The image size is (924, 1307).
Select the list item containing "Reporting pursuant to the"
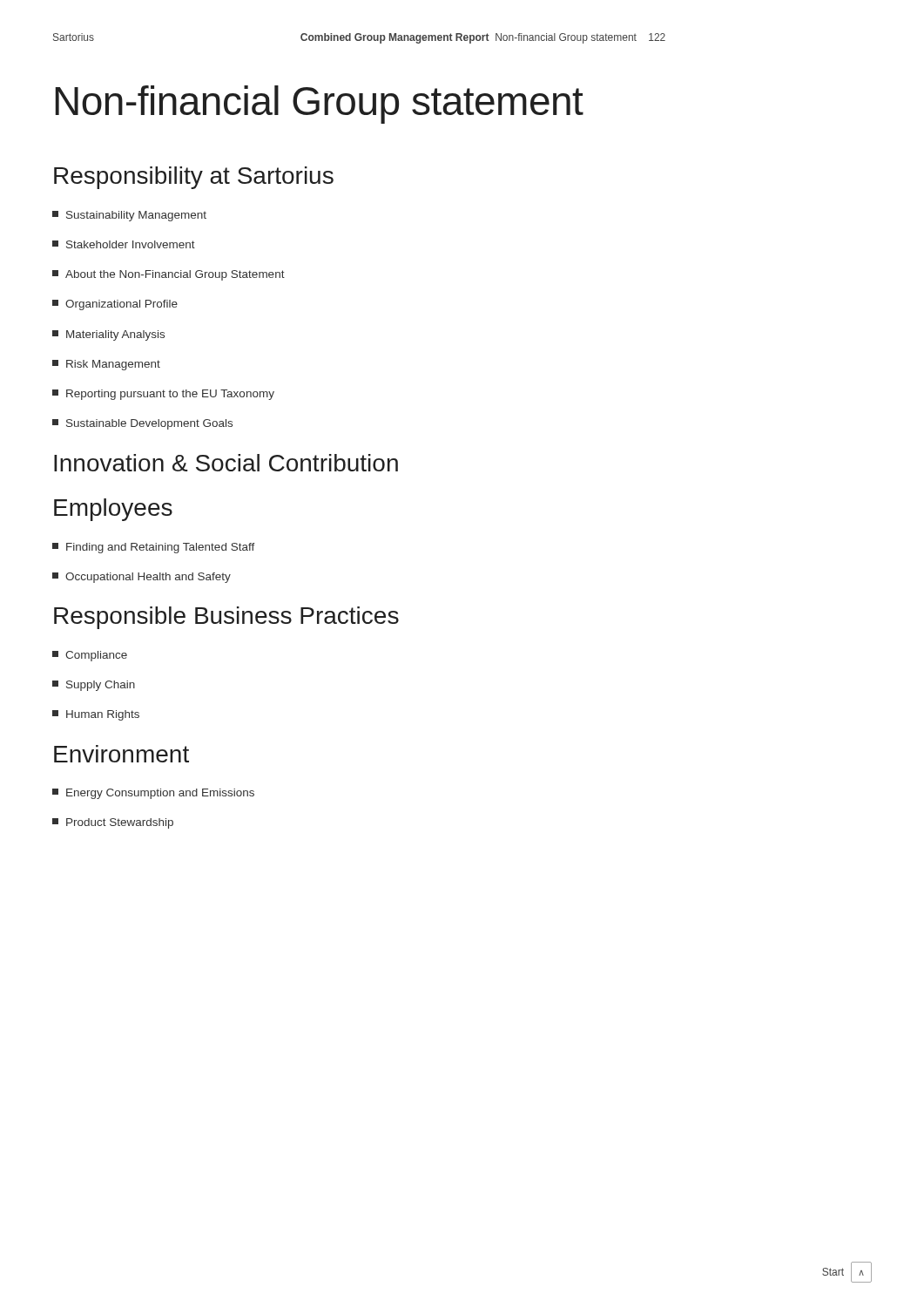pos(163,394)
